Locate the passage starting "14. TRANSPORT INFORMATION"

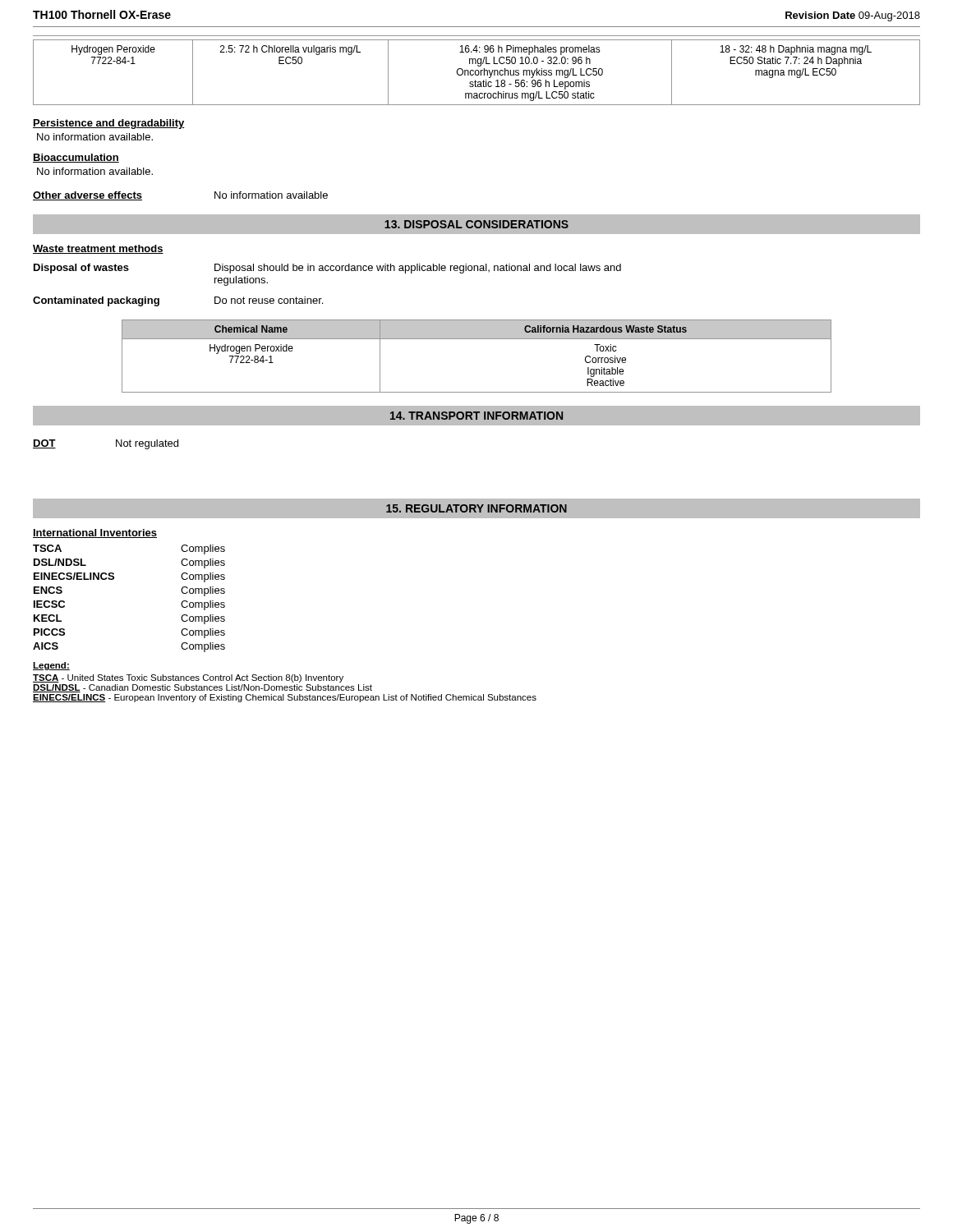click(x=476, y=416)
